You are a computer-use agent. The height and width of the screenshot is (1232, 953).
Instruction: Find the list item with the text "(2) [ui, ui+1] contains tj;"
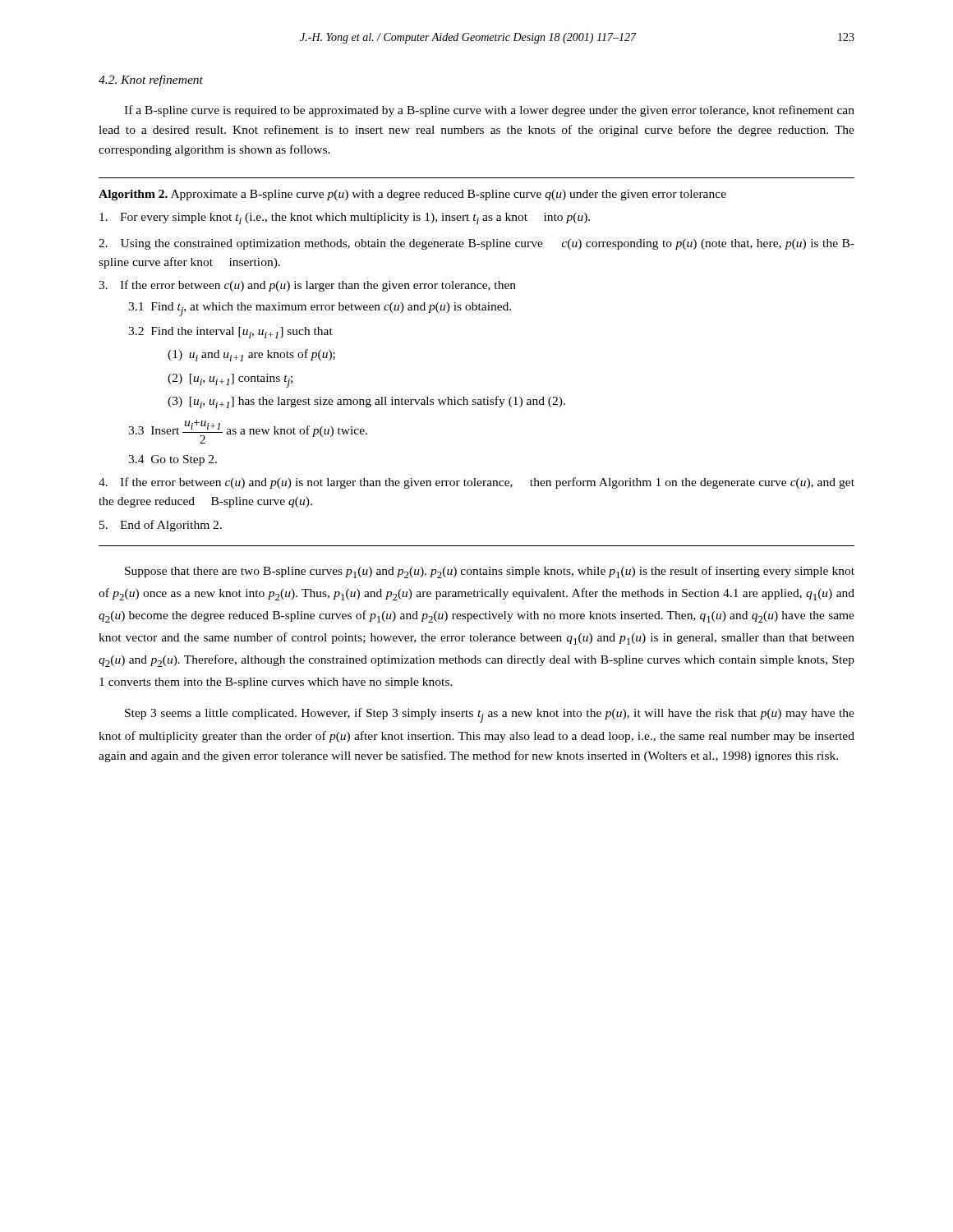tap(231, 379)
